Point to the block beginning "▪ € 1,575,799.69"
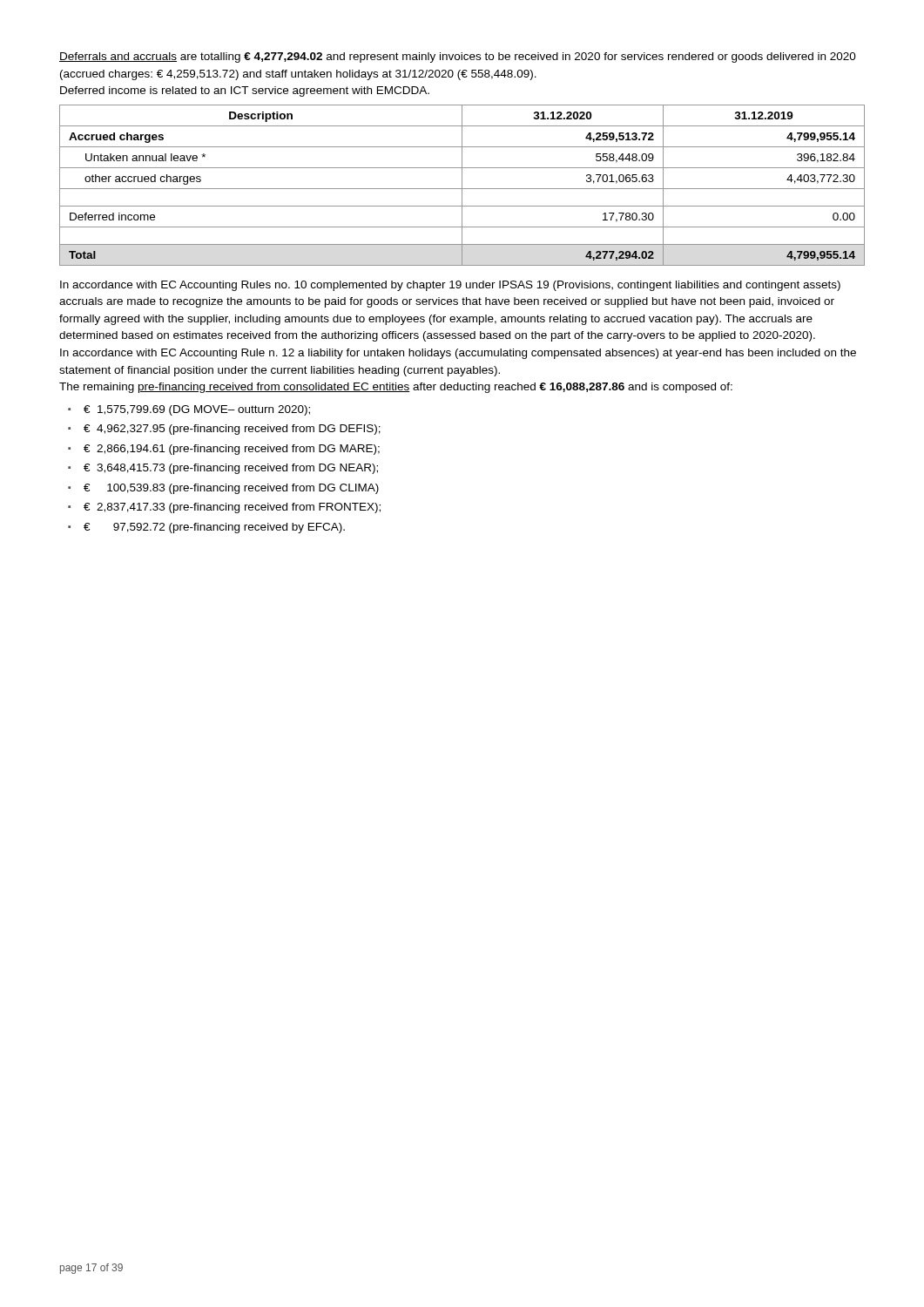 [189, 410]
